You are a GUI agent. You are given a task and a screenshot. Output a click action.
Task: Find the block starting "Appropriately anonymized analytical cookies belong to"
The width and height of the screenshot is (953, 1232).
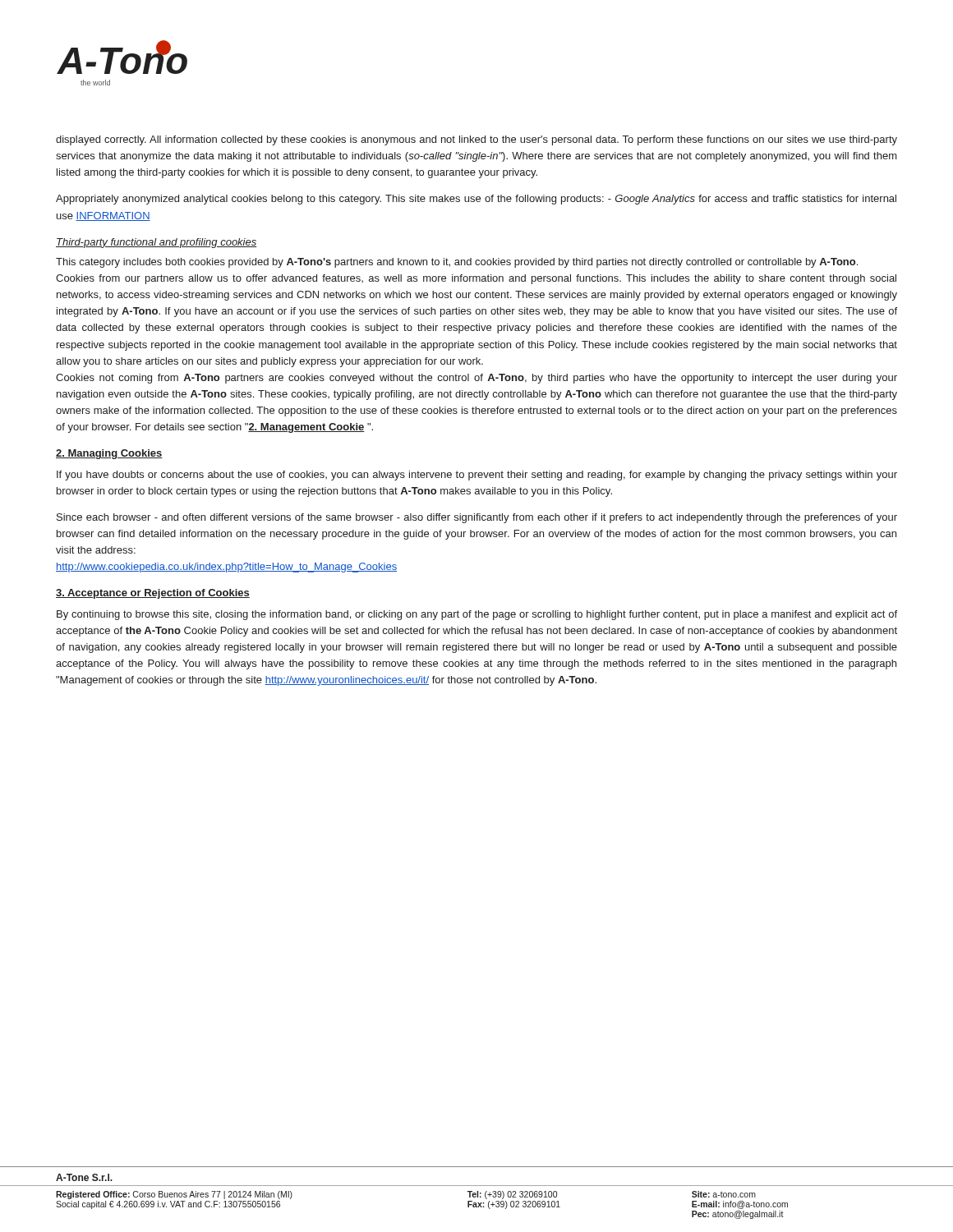pos(476,207)
